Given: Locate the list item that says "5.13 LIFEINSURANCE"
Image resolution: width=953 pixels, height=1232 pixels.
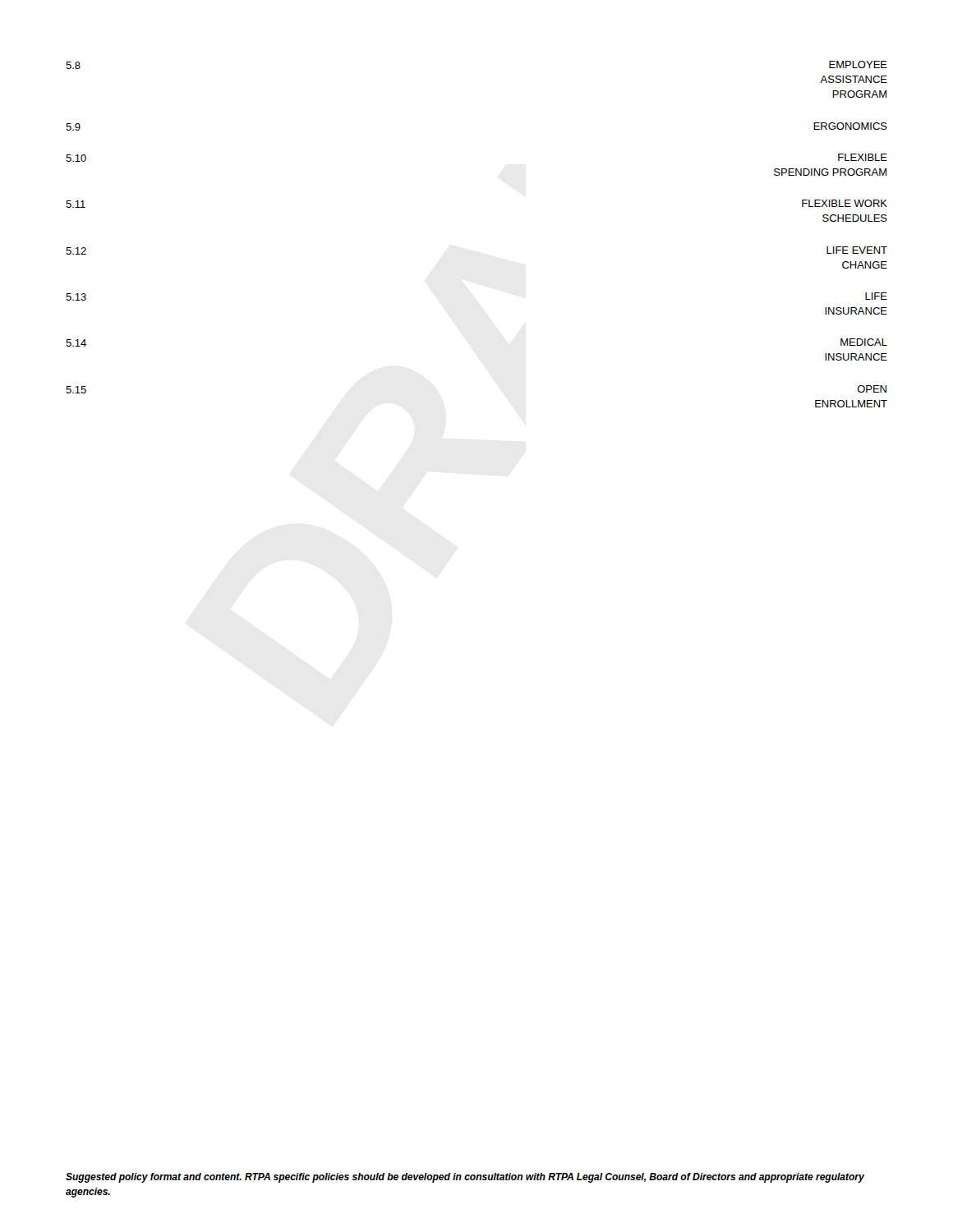Looking at the screenshot, I should [x=82, y=295].
